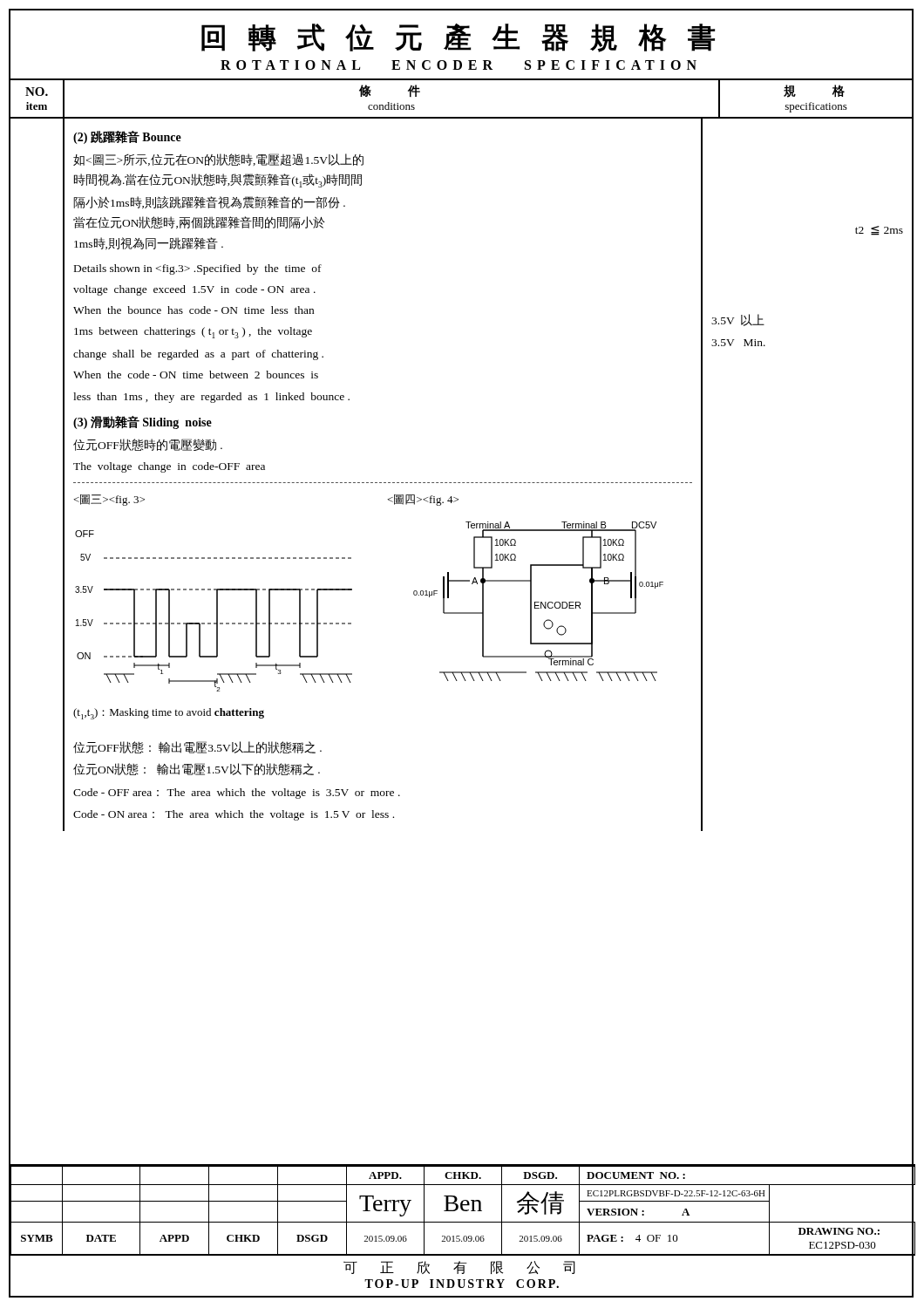Select the passage starting "(t1,t3)：Masking time to avoid chattering"
Screen dimensions: 1308x924
[x=169, y=714]
